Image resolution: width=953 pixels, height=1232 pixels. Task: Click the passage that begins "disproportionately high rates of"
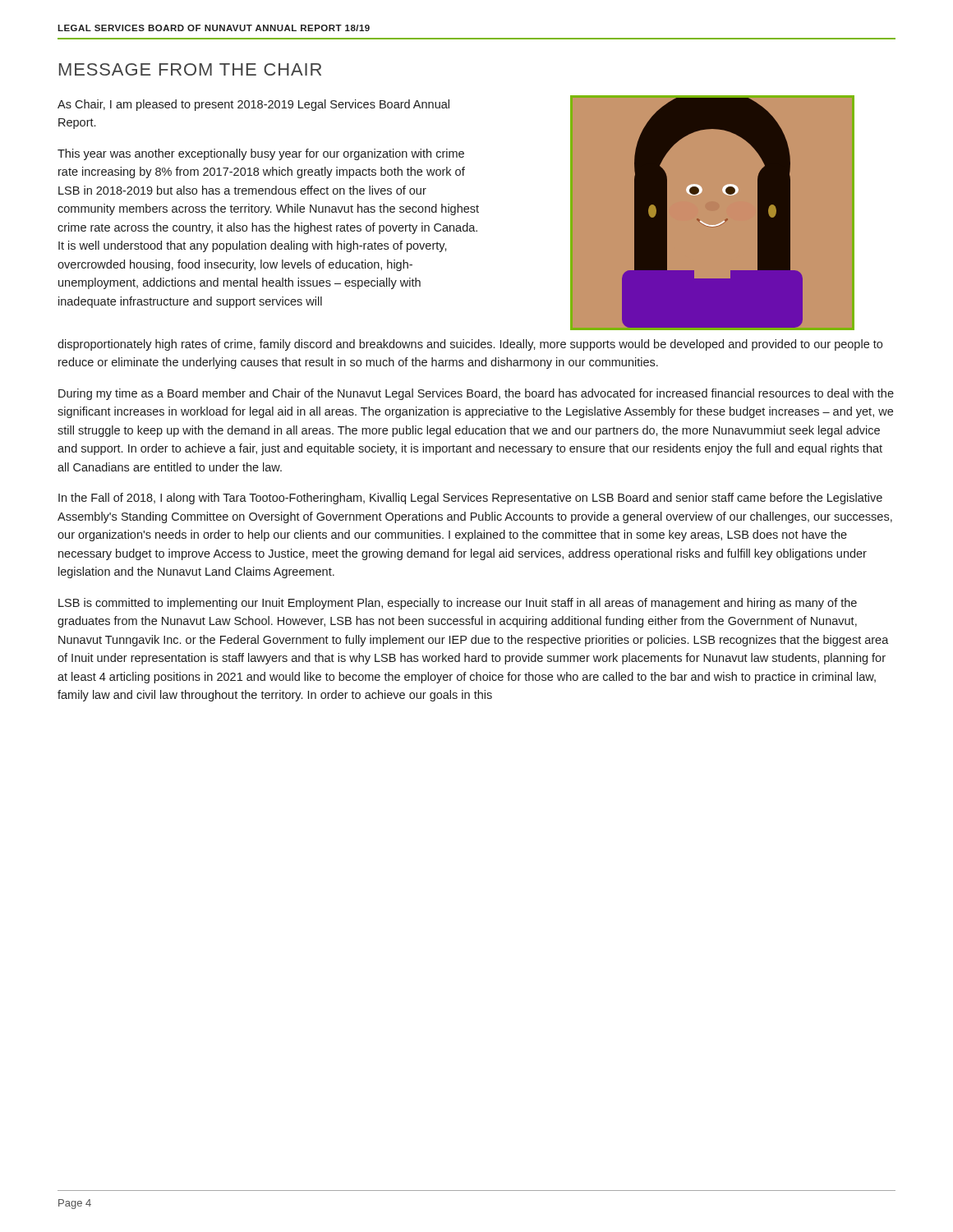pyautogui.click(x=470, y=353)
